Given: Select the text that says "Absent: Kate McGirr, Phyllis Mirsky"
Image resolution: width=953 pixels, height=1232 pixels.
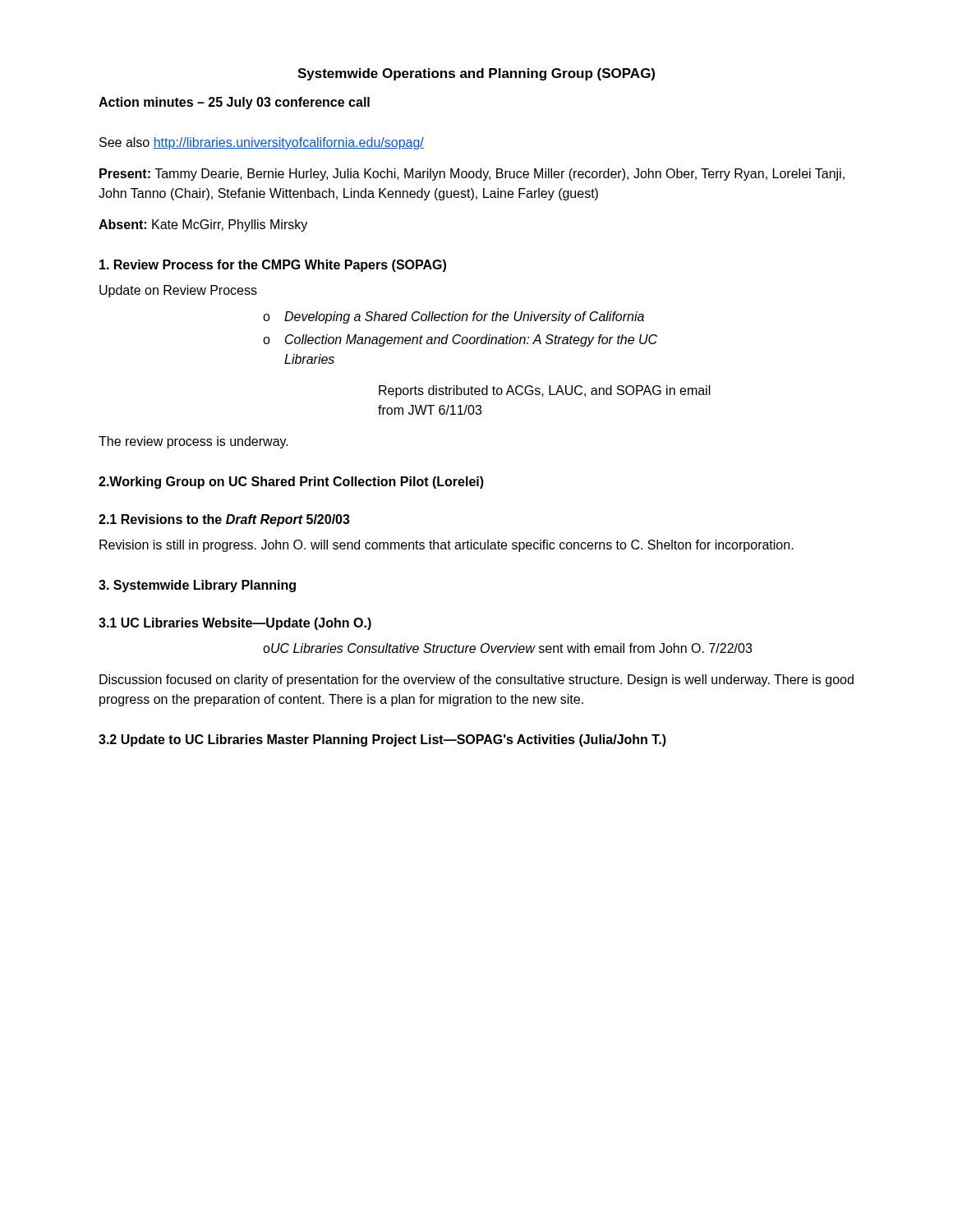Looking at the screenshot, I should pos(203,225).
